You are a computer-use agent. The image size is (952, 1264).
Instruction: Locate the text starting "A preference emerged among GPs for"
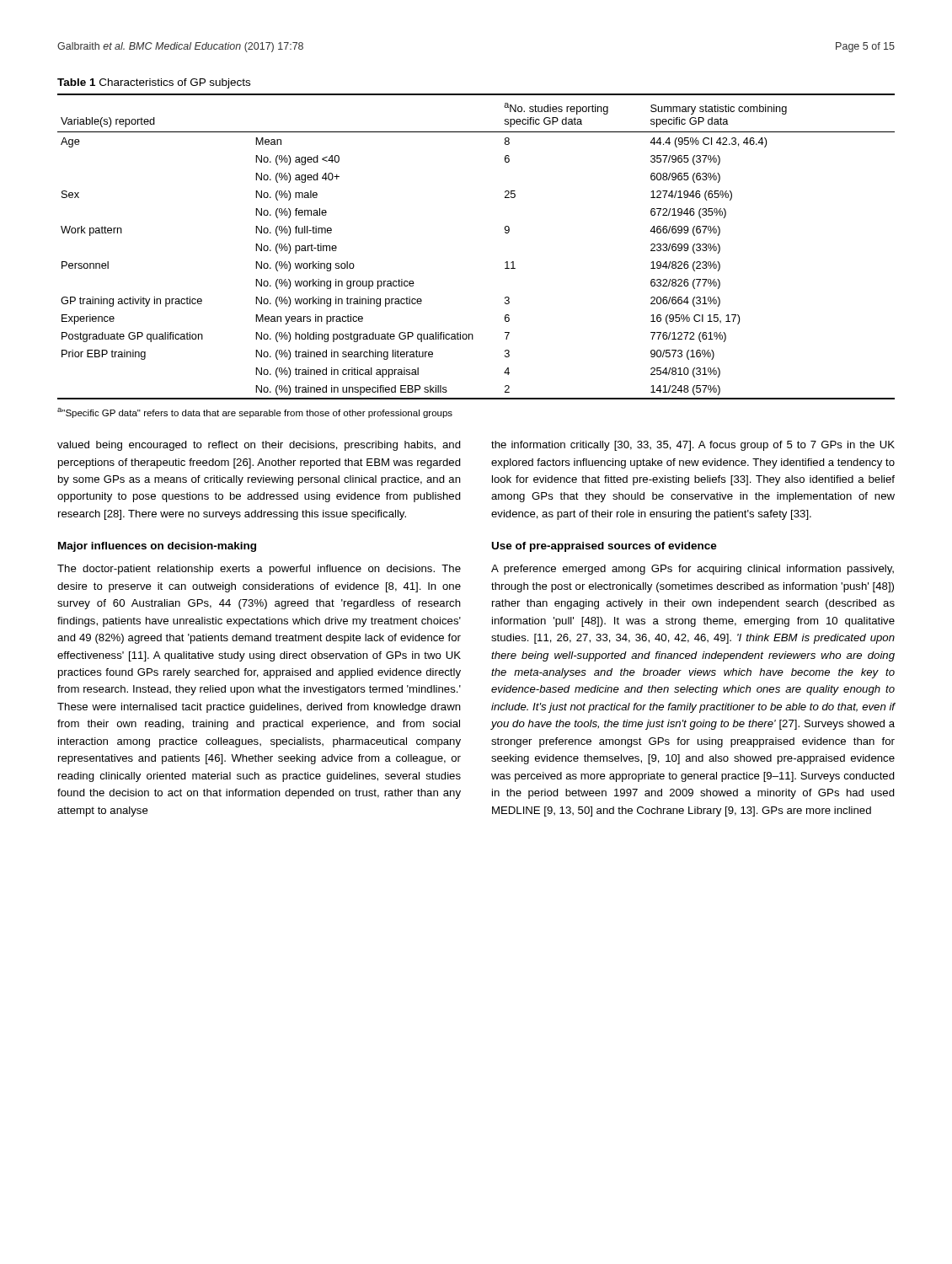pos(693,689)
